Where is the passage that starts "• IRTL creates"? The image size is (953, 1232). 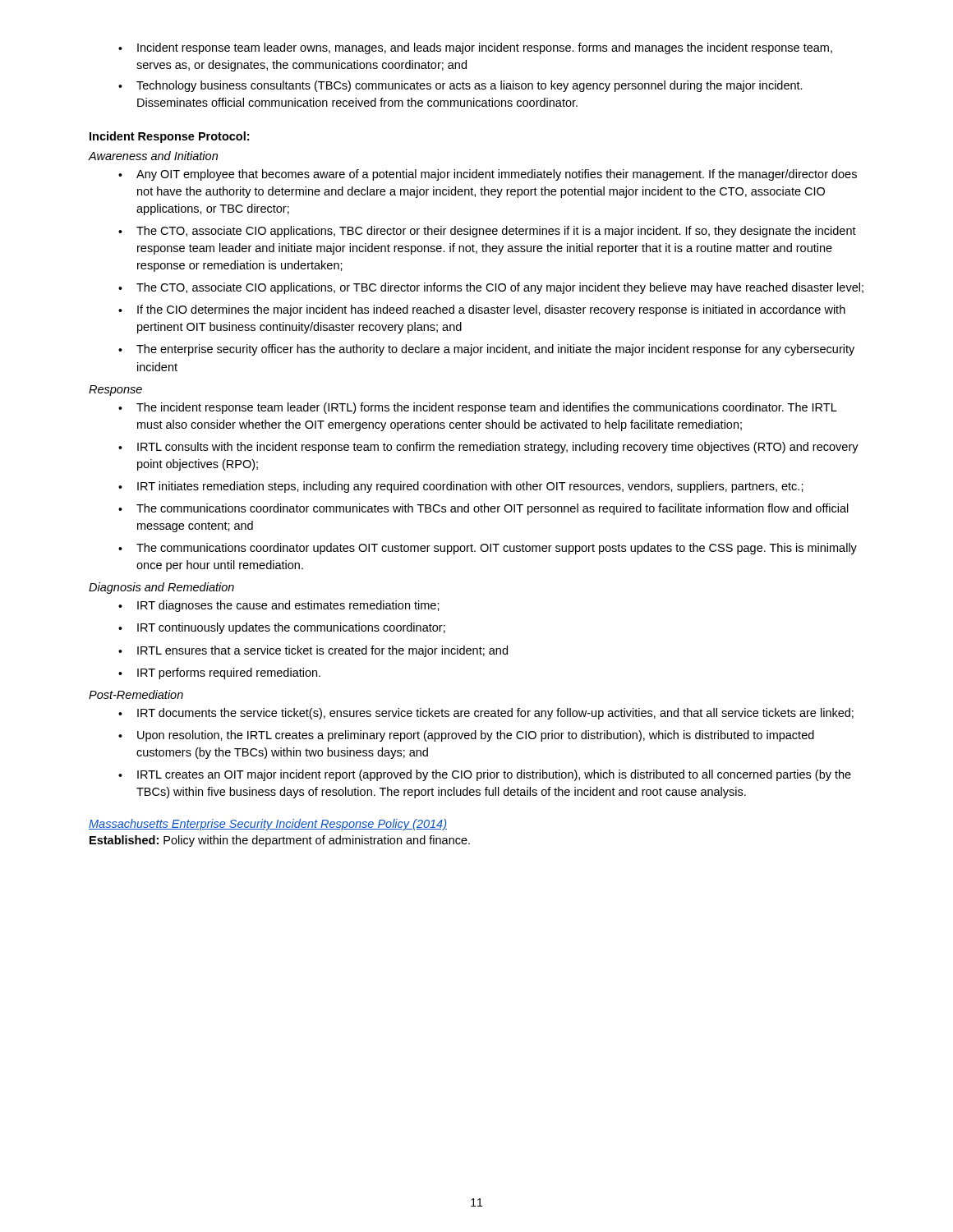click(491, 784)
